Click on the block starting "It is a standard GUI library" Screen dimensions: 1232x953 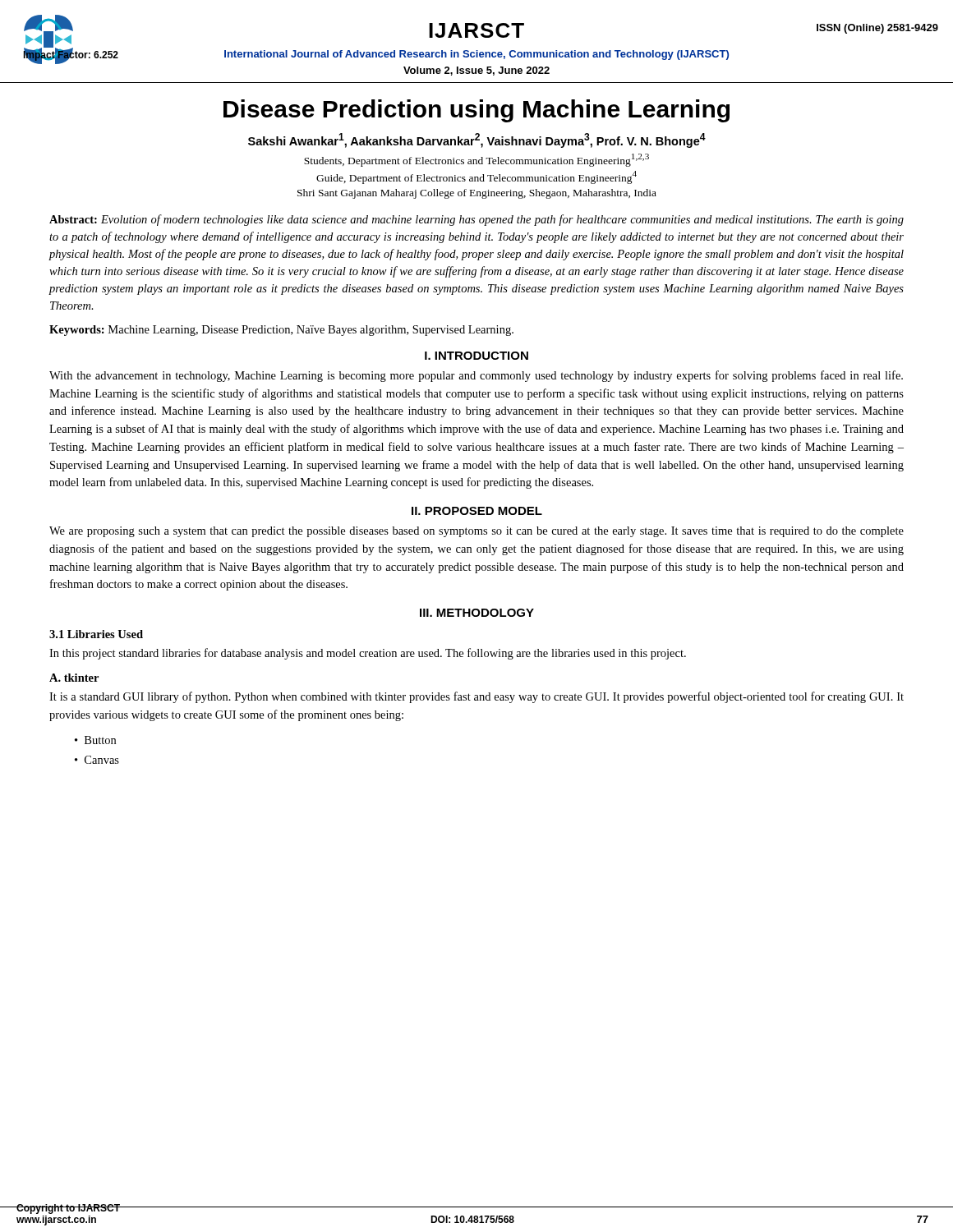[x=476, y=705]
